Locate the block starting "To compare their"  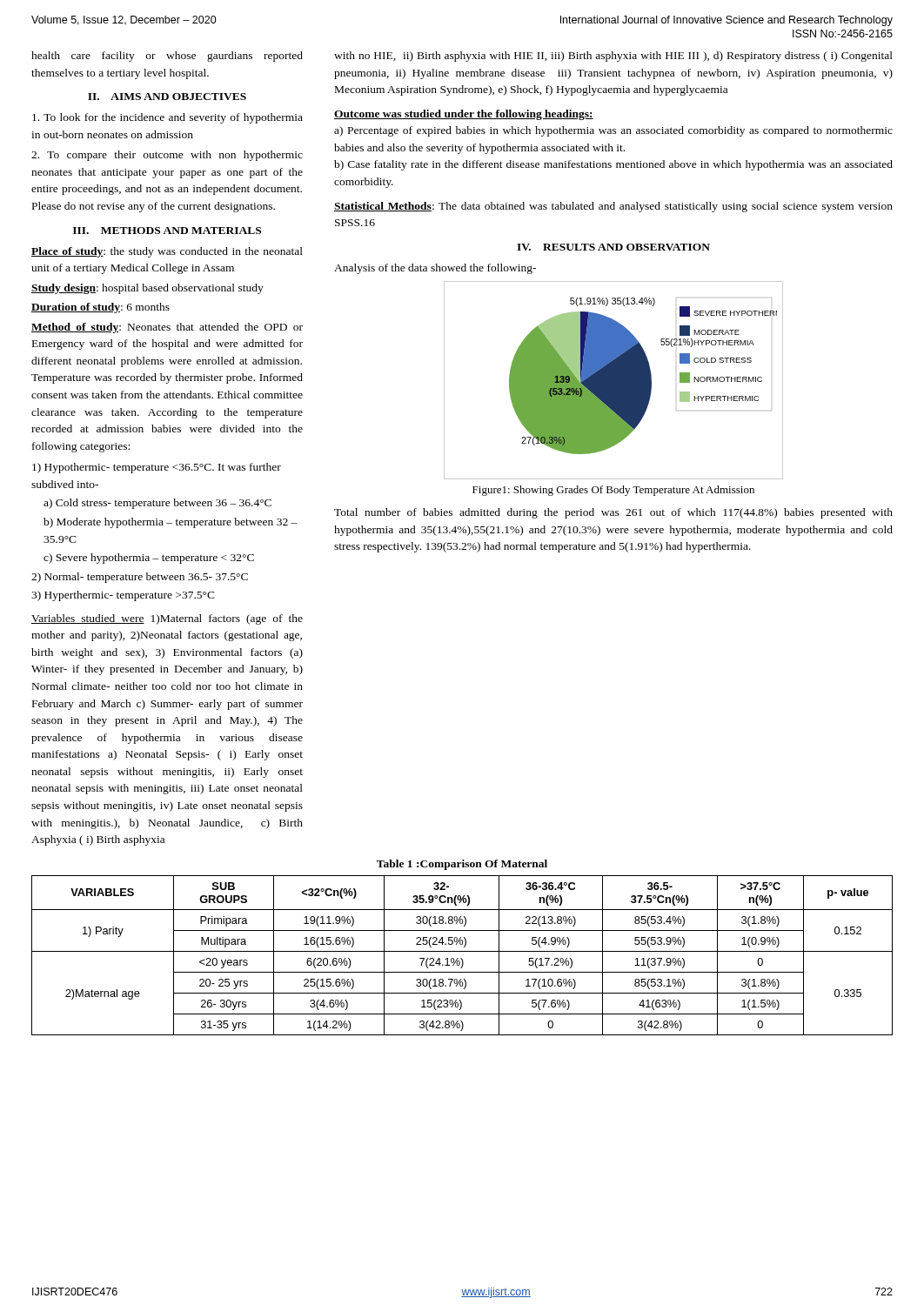tap(167, 180)
